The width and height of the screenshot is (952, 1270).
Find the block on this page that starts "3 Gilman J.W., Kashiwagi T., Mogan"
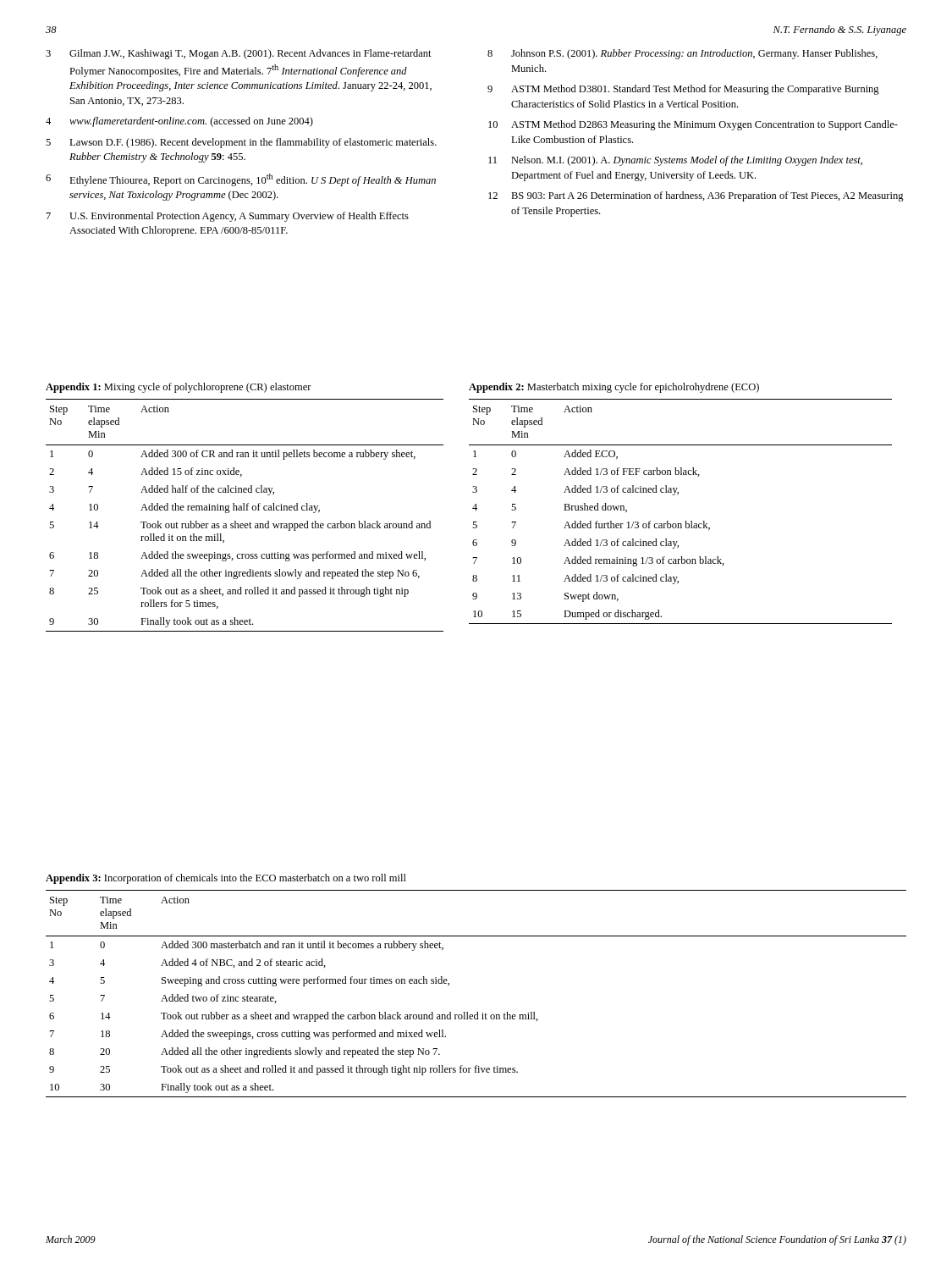245,78
